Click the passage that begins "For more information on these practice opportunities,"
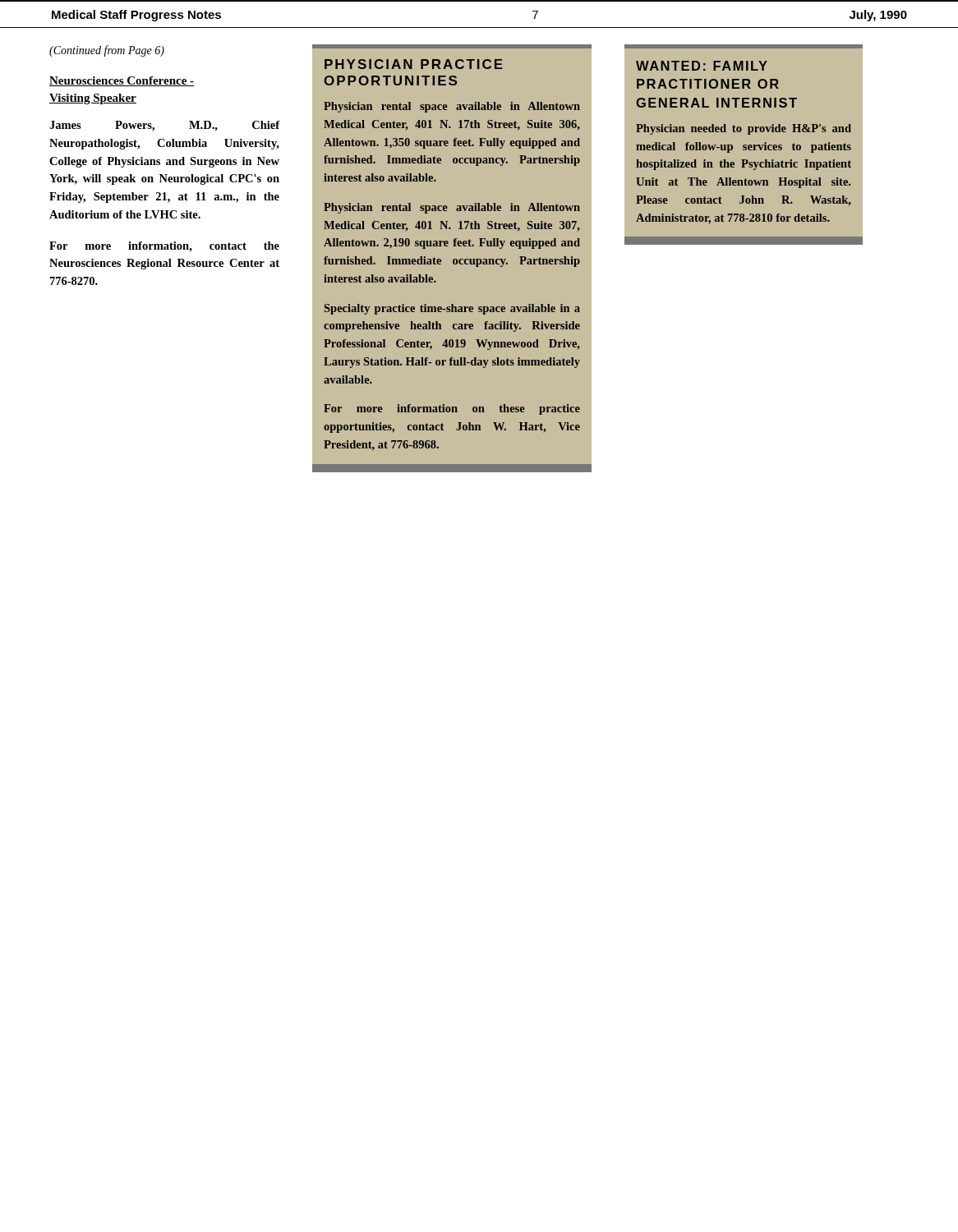Image resolution: width=958 pixels, height=1232 pixels. pos(452,426)
